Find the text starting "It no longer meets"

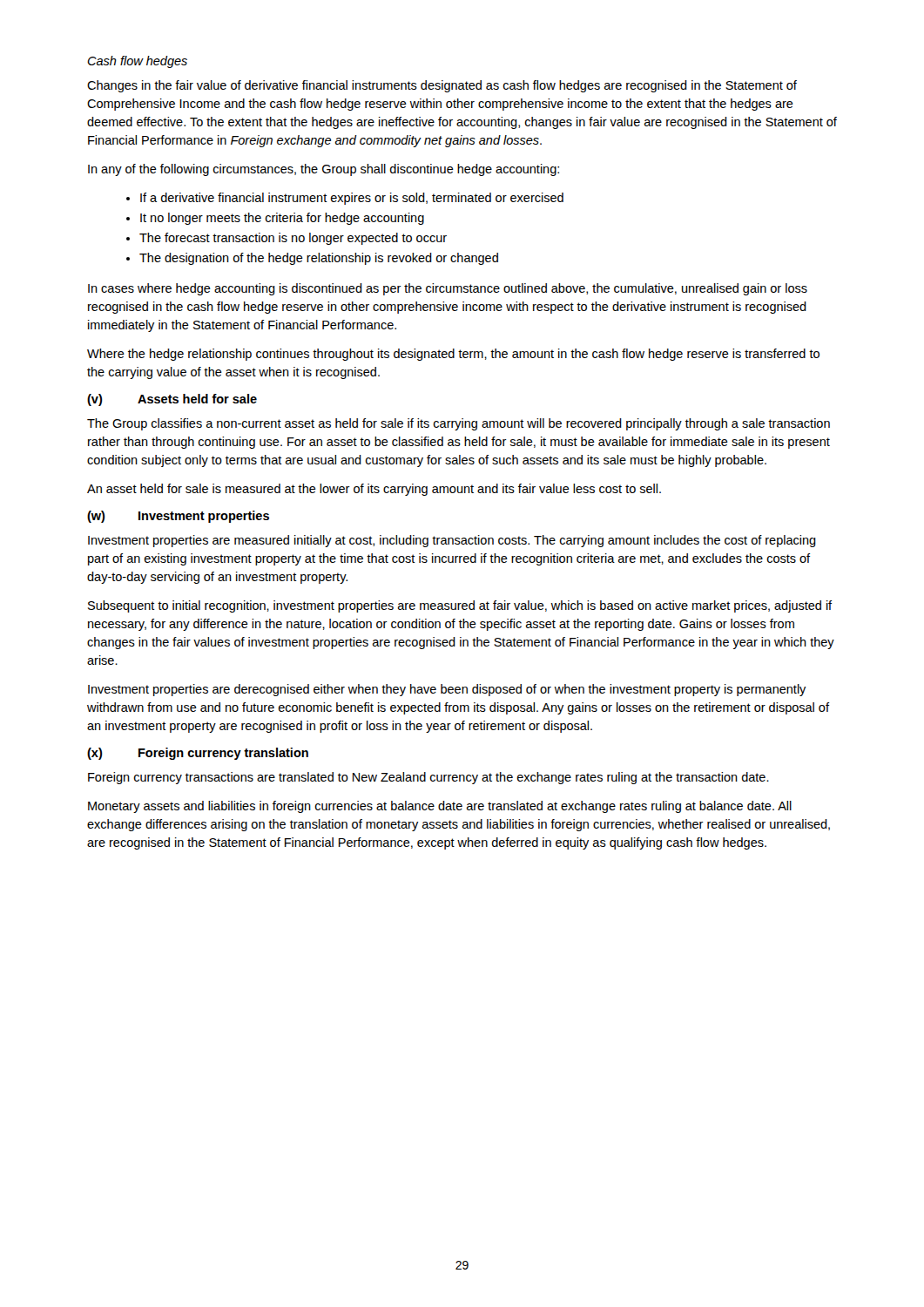coord(282,218)
